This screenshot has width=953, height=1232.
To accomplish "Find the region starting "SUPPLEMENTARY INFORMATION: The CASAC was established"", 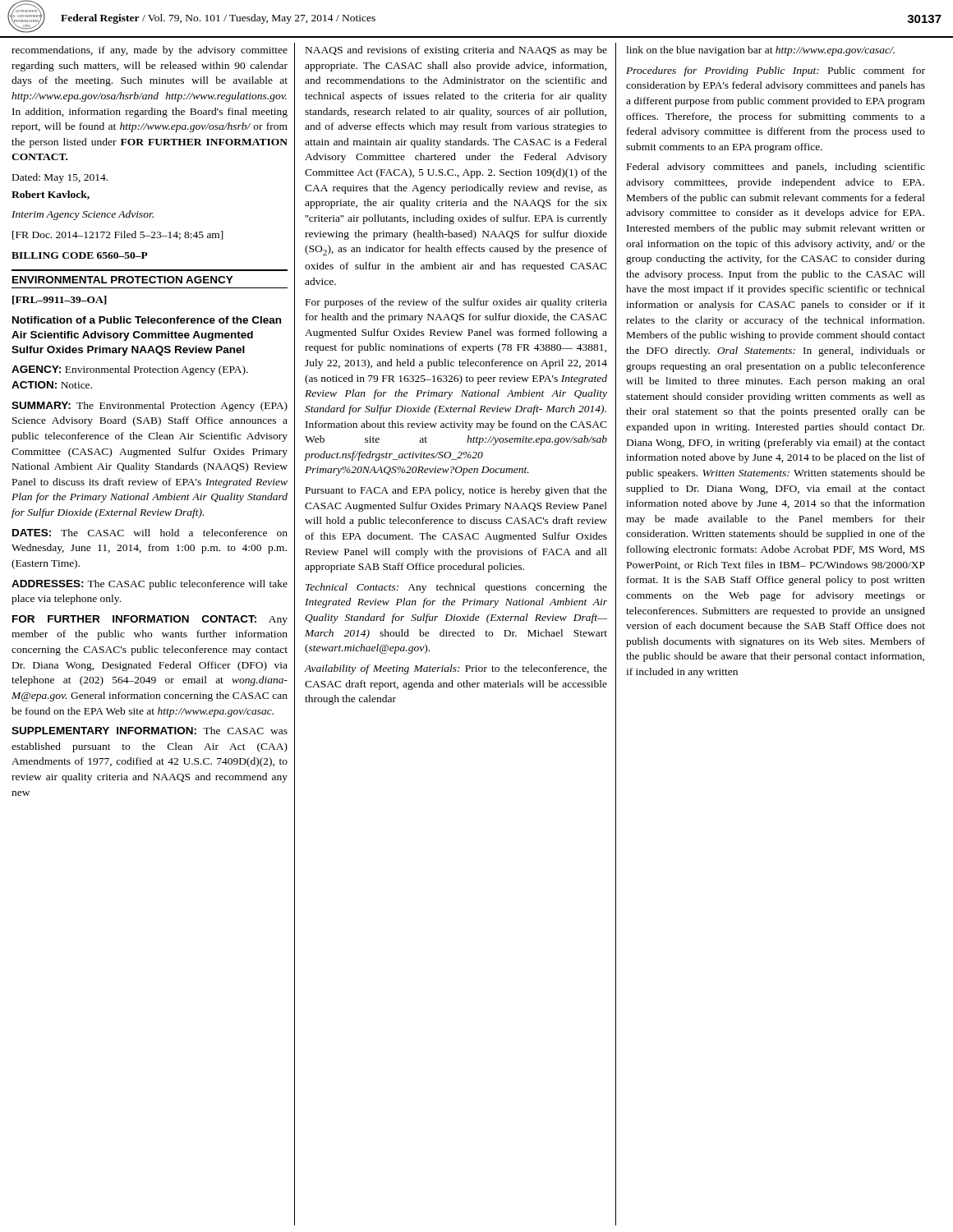I will (150, 762).
